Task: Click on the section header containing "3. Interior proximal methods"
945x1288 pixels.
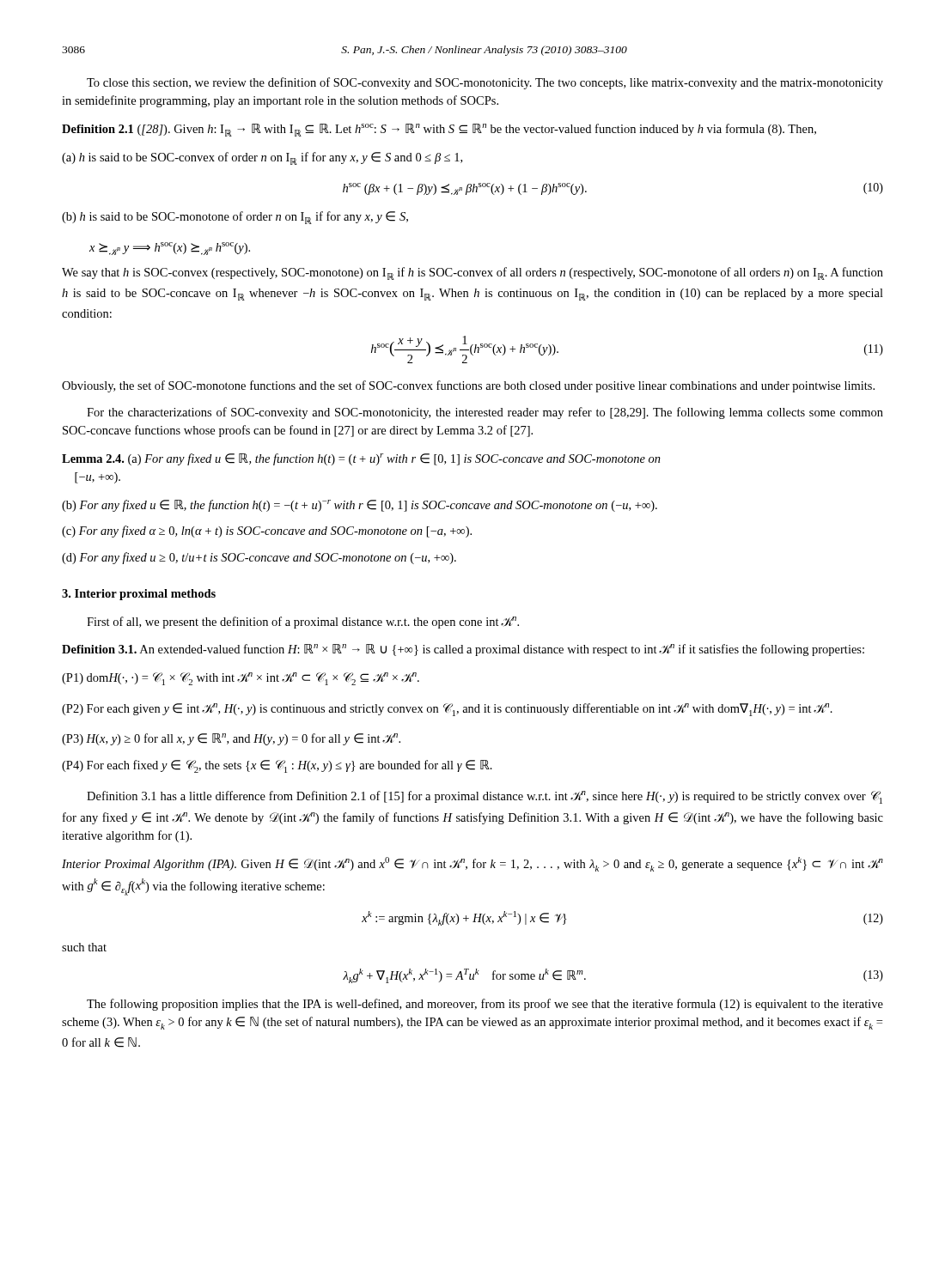Action: click(139, 595)
